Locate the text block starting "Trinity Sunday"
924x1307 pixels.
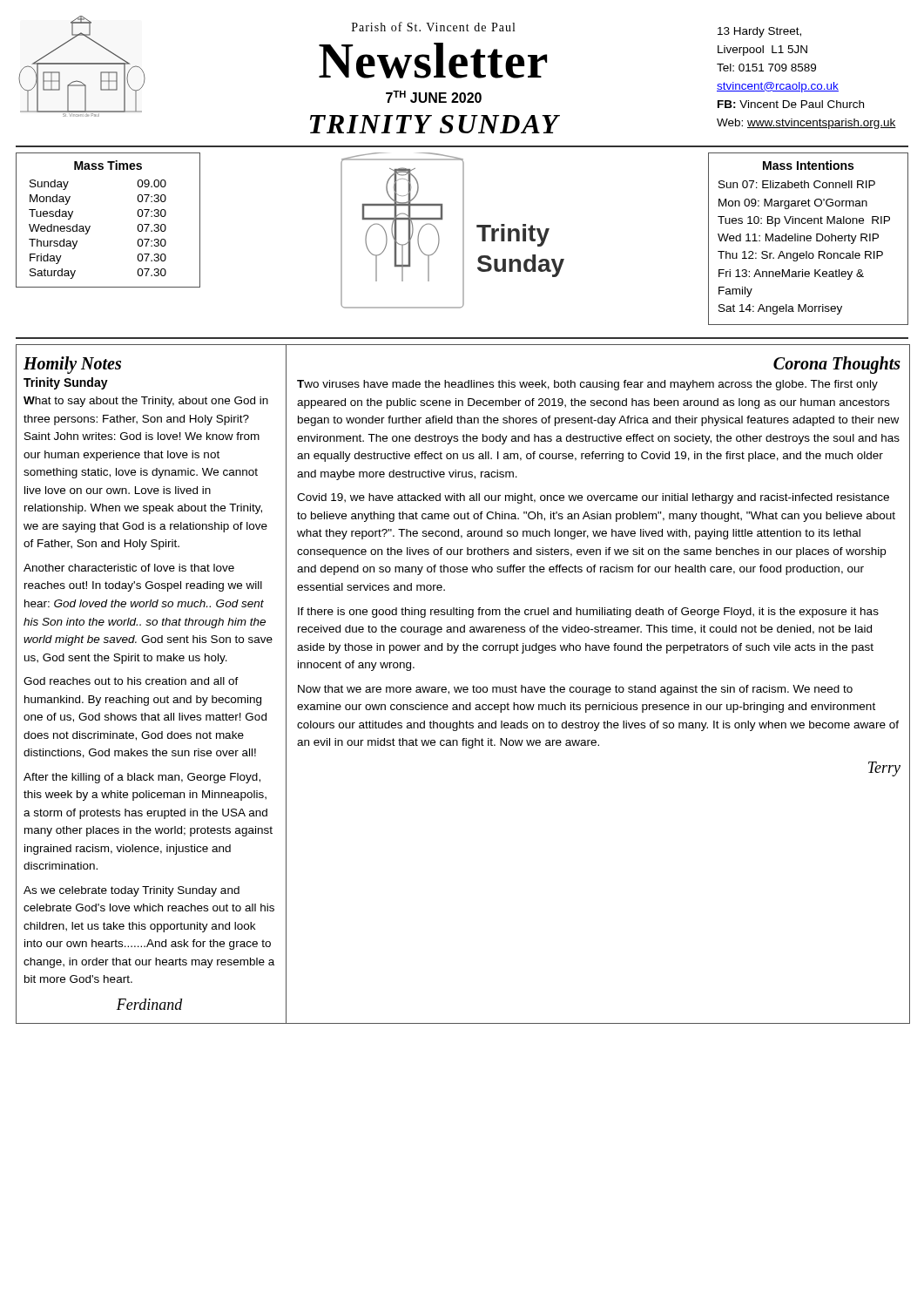point(66,383)
